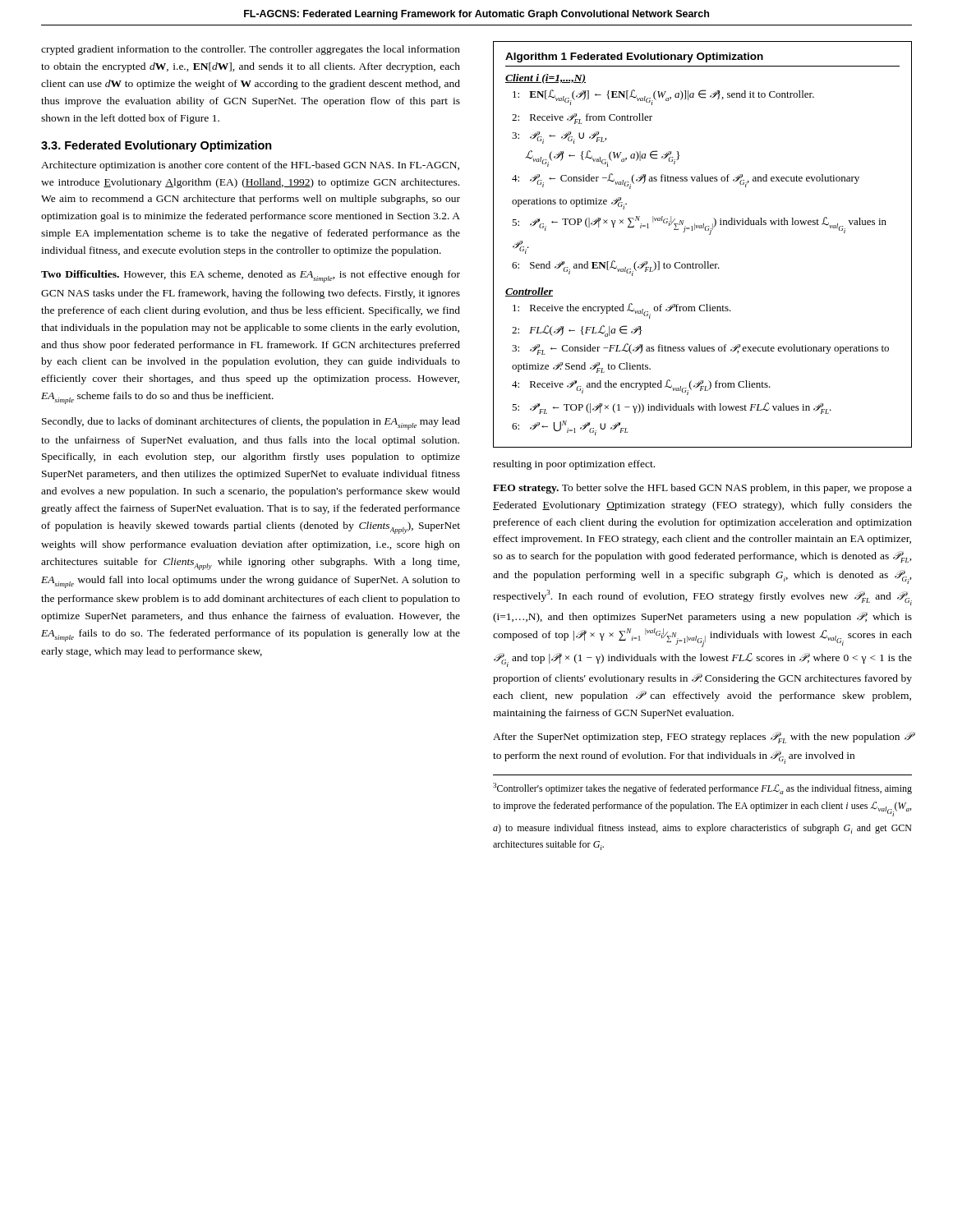The image size is (953, 1232).
Task: Click on the section header that says "3.3. Federated Evolutionary"
Action: [x=157, y=145]
